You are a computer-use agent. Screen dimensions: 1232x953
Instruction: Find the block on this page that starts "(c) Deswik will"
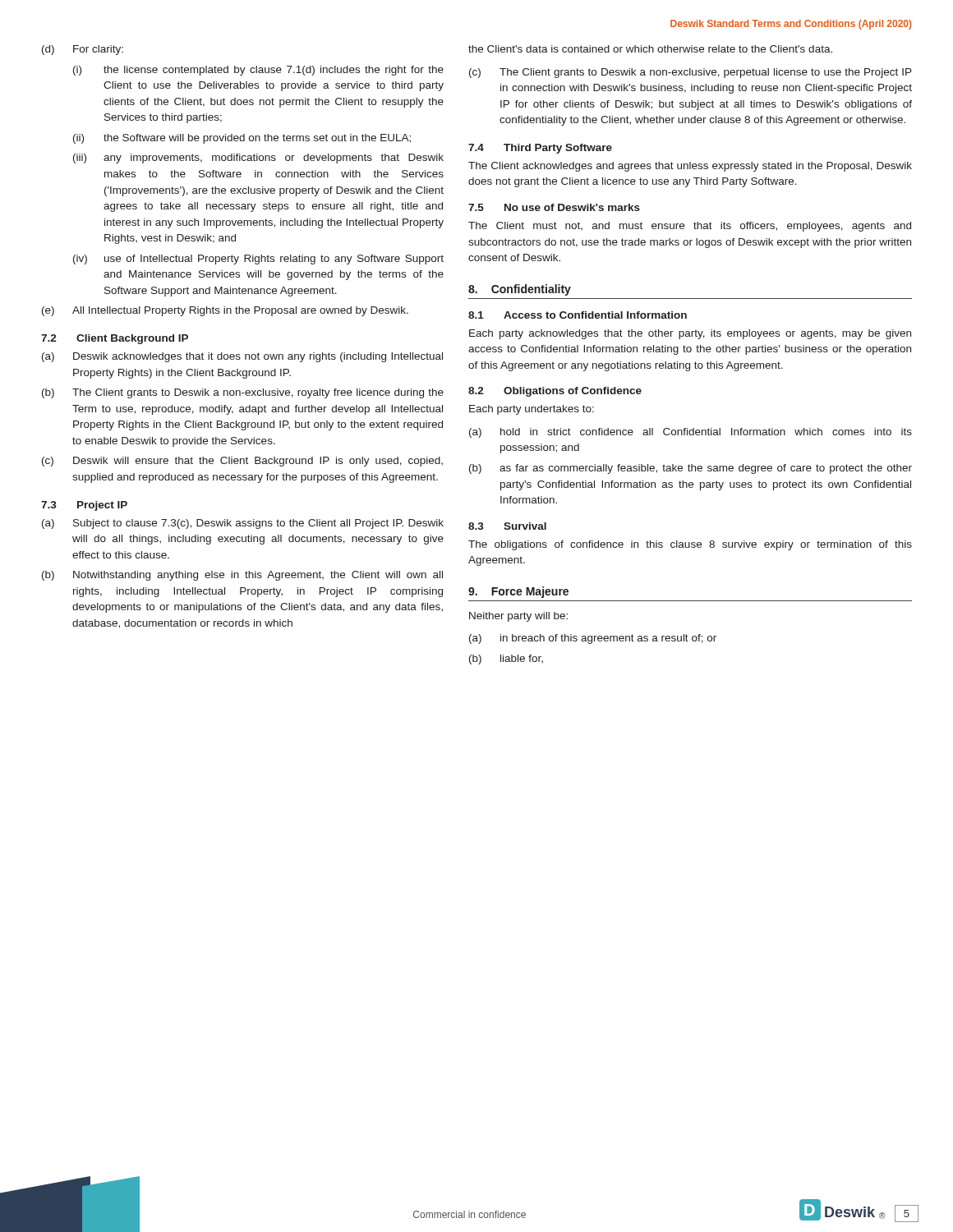coord(242,469)
